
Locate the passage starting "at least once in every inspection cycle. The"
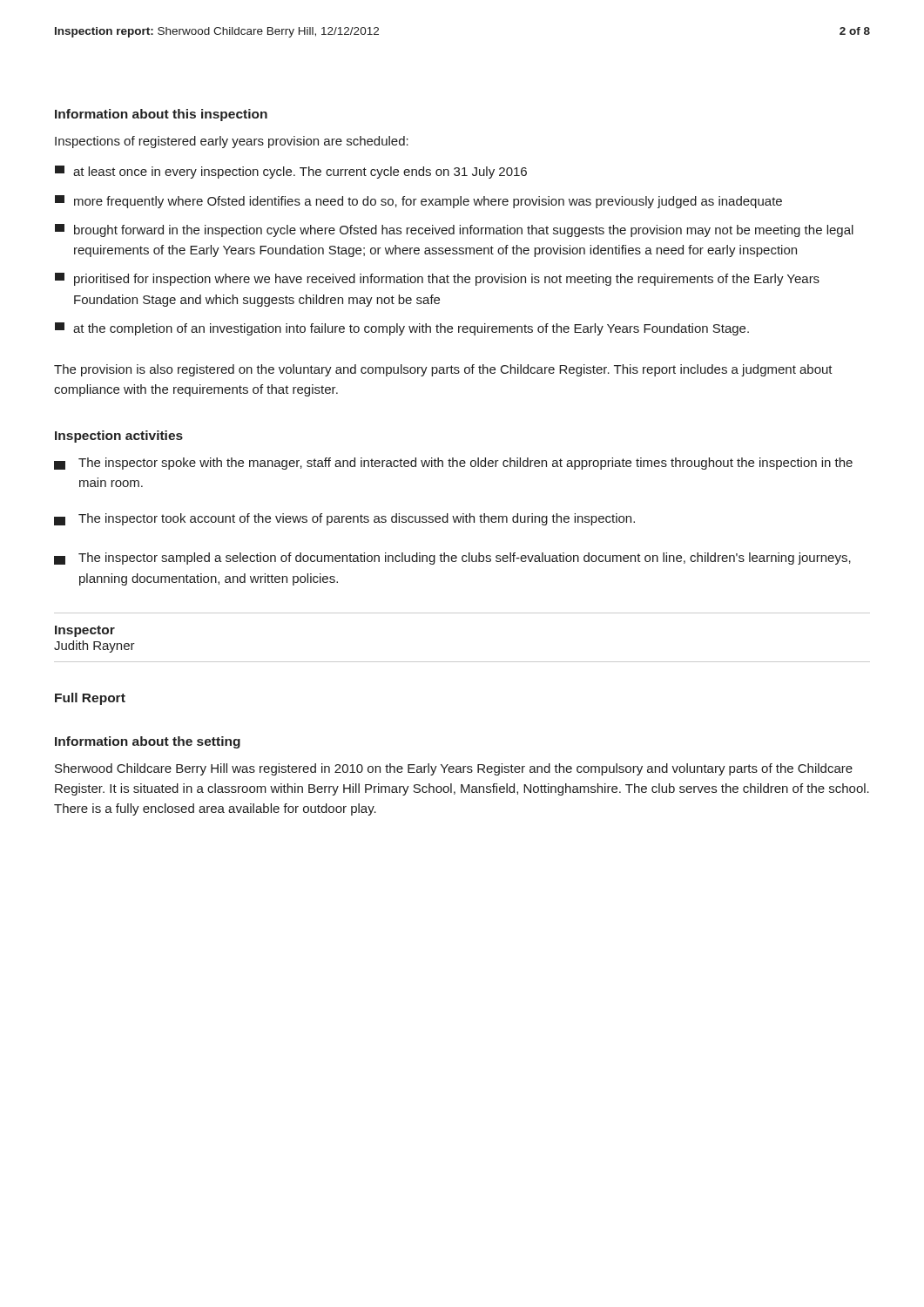point(291,172)
